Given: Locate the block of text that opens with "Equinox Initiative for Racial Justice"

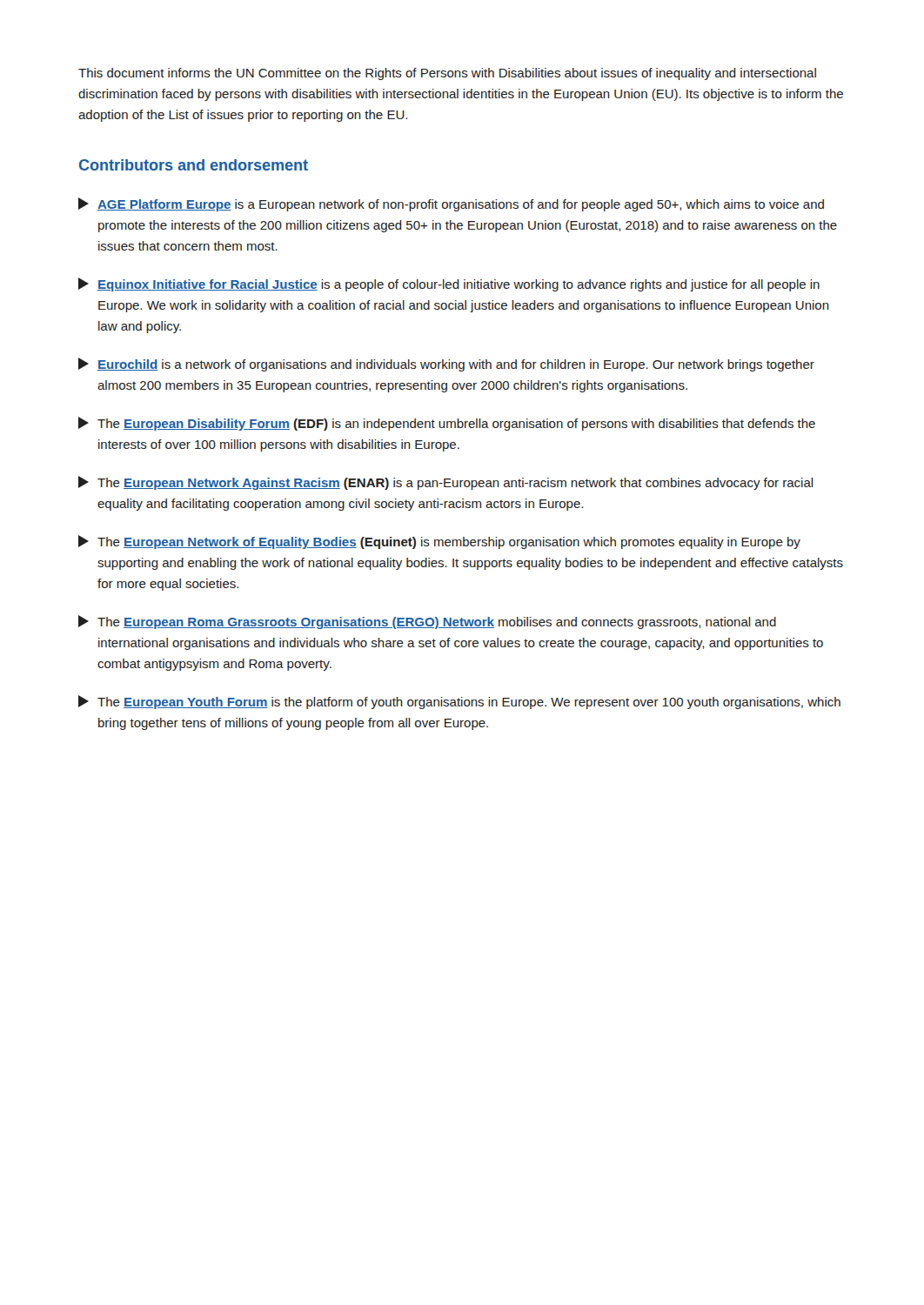Looking at the screenshot, I should click(x=462, y=305).
